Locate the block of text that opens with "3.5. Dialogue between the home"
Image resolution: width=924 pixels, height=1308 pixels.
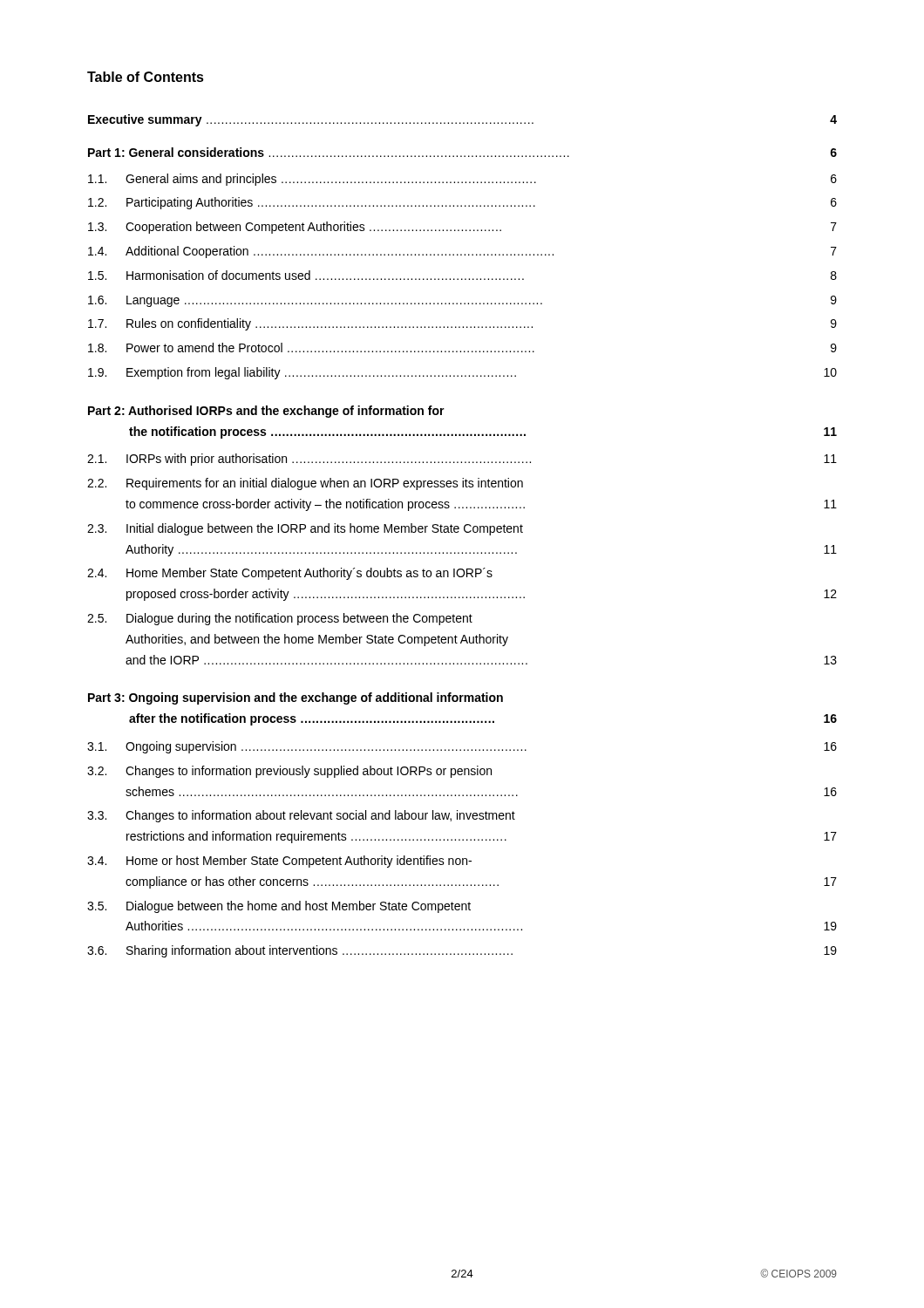462,917
